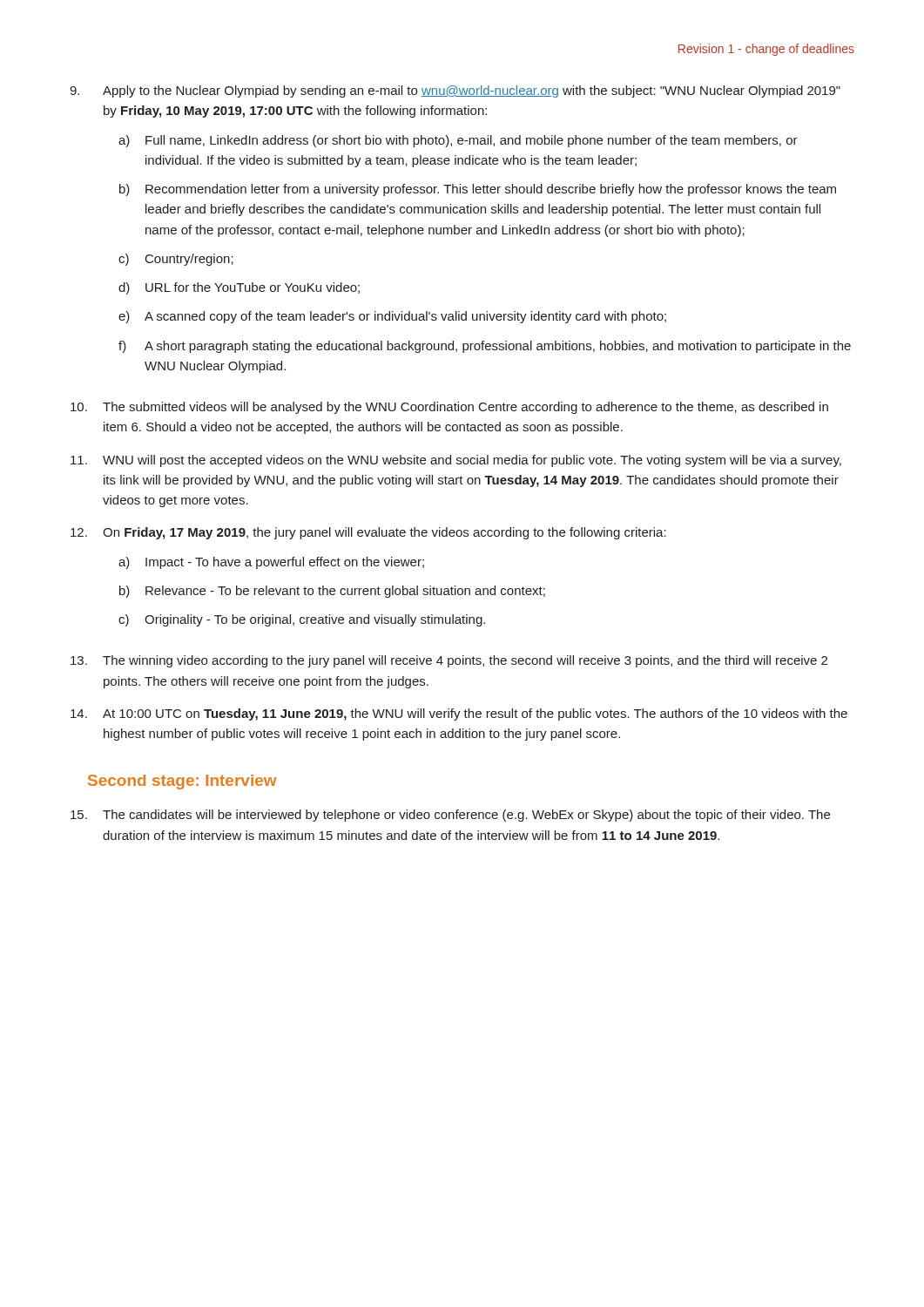Locate the list item containing "a) Full name, LinkedIn address"

pyautogui.click(x=486, y=150)
